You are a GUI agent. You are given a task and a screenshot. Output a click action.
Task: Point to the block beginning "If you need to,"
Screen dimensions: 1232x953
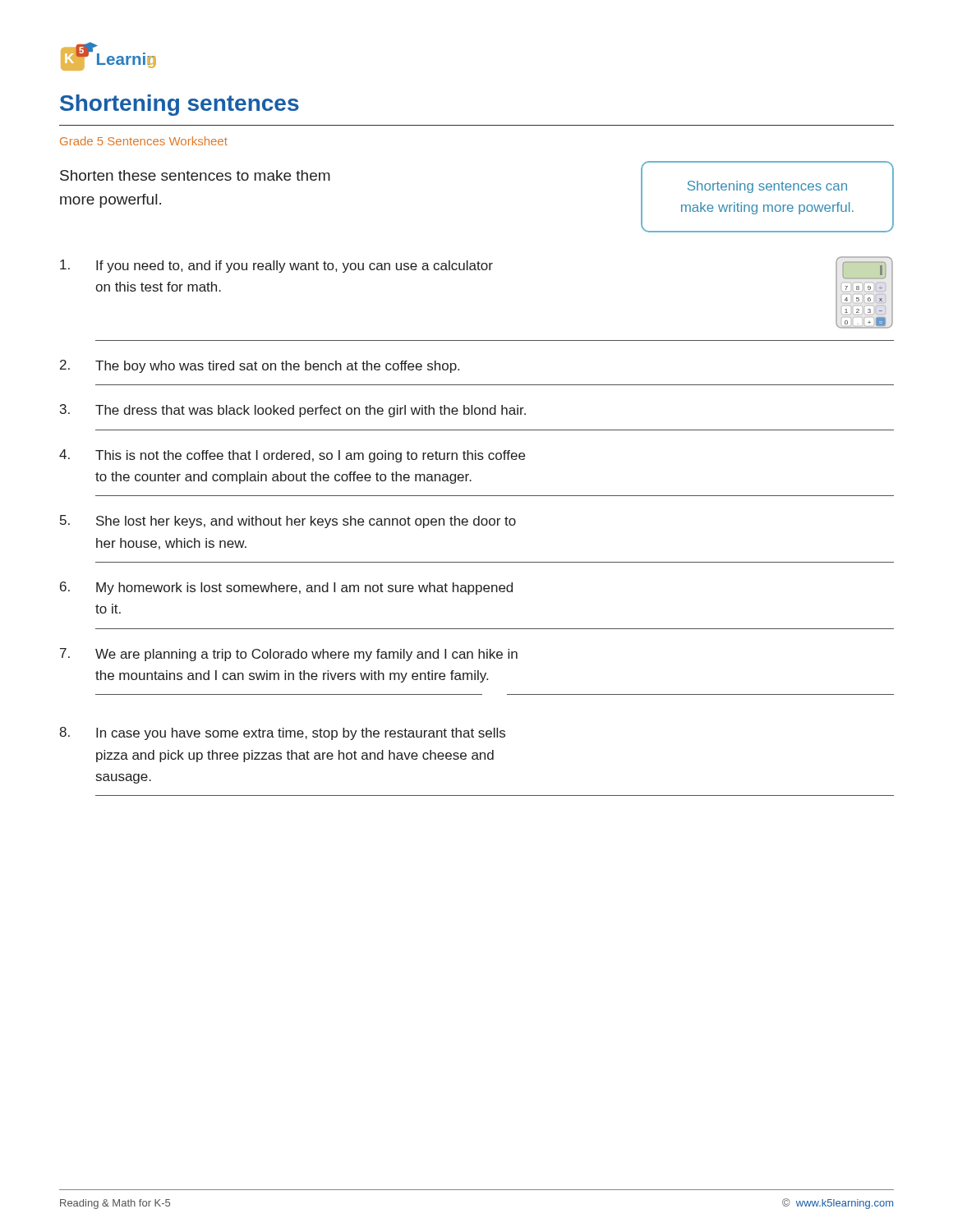click(x=439, y=277)
